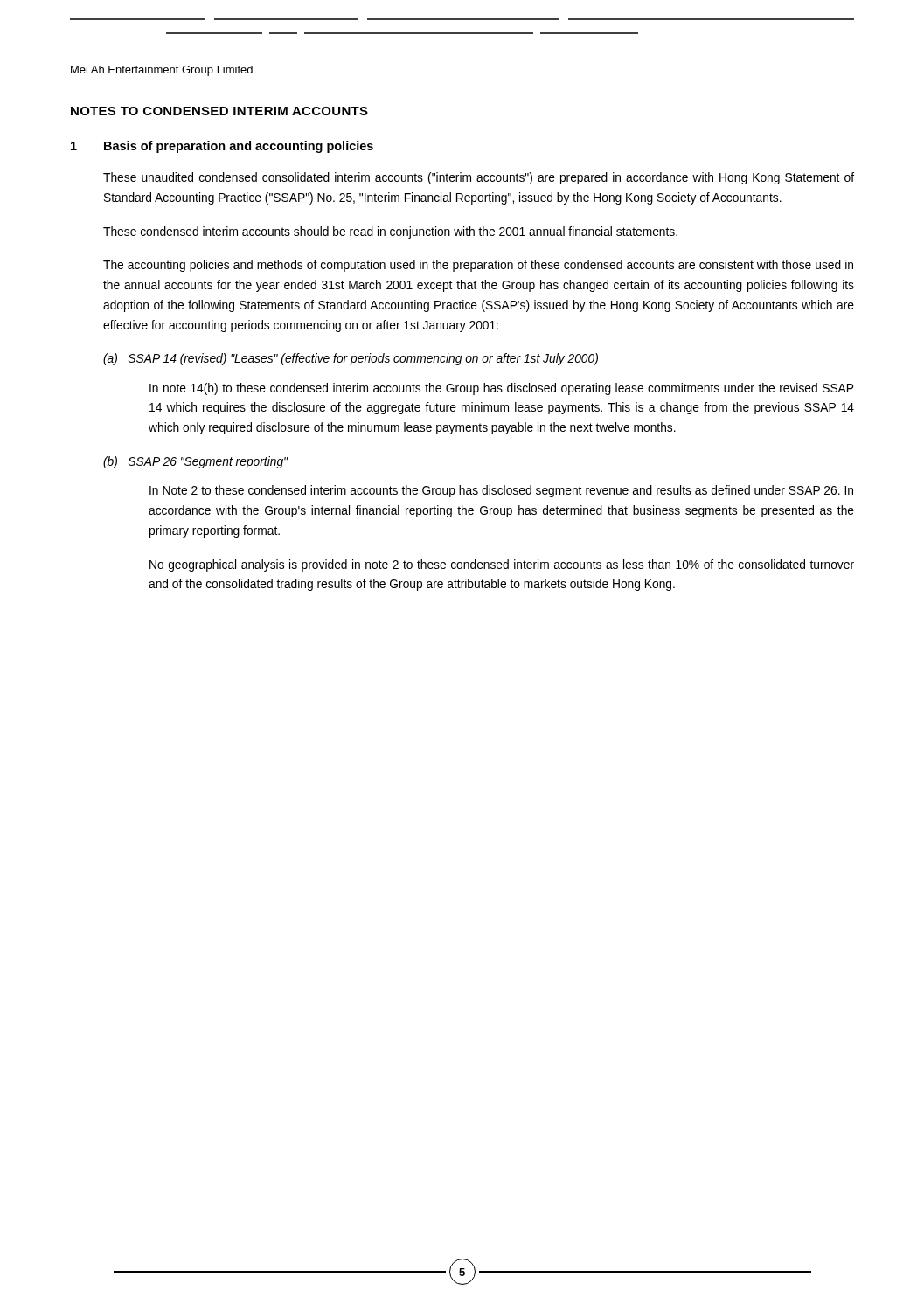924x1311 pixels.
Task: Click the passage that begins "These condensed interim accounts should be read"
Action: (x=391, y=232)
